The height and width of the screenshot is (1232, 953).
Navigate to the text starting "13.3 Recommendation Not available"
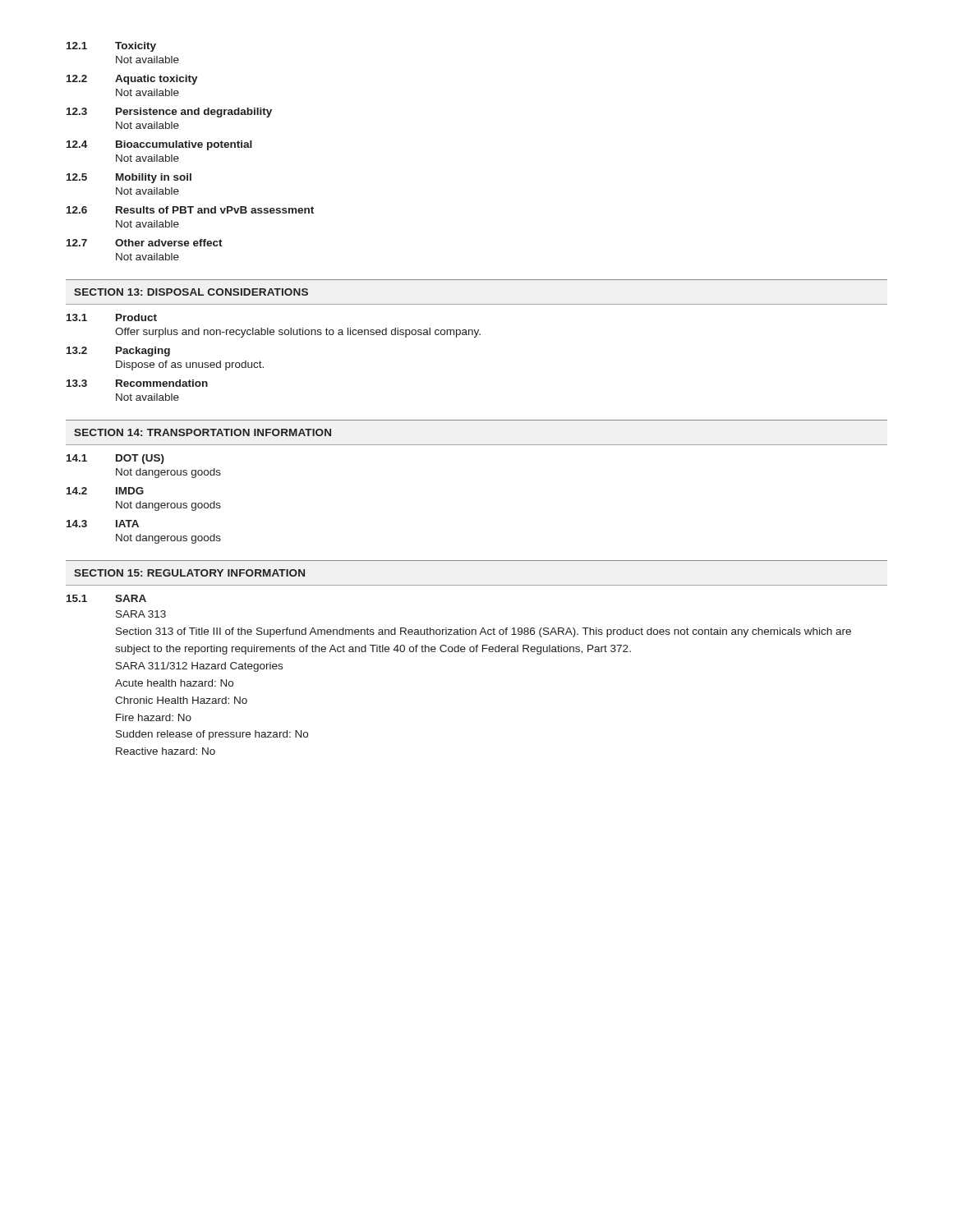point(137,383)
